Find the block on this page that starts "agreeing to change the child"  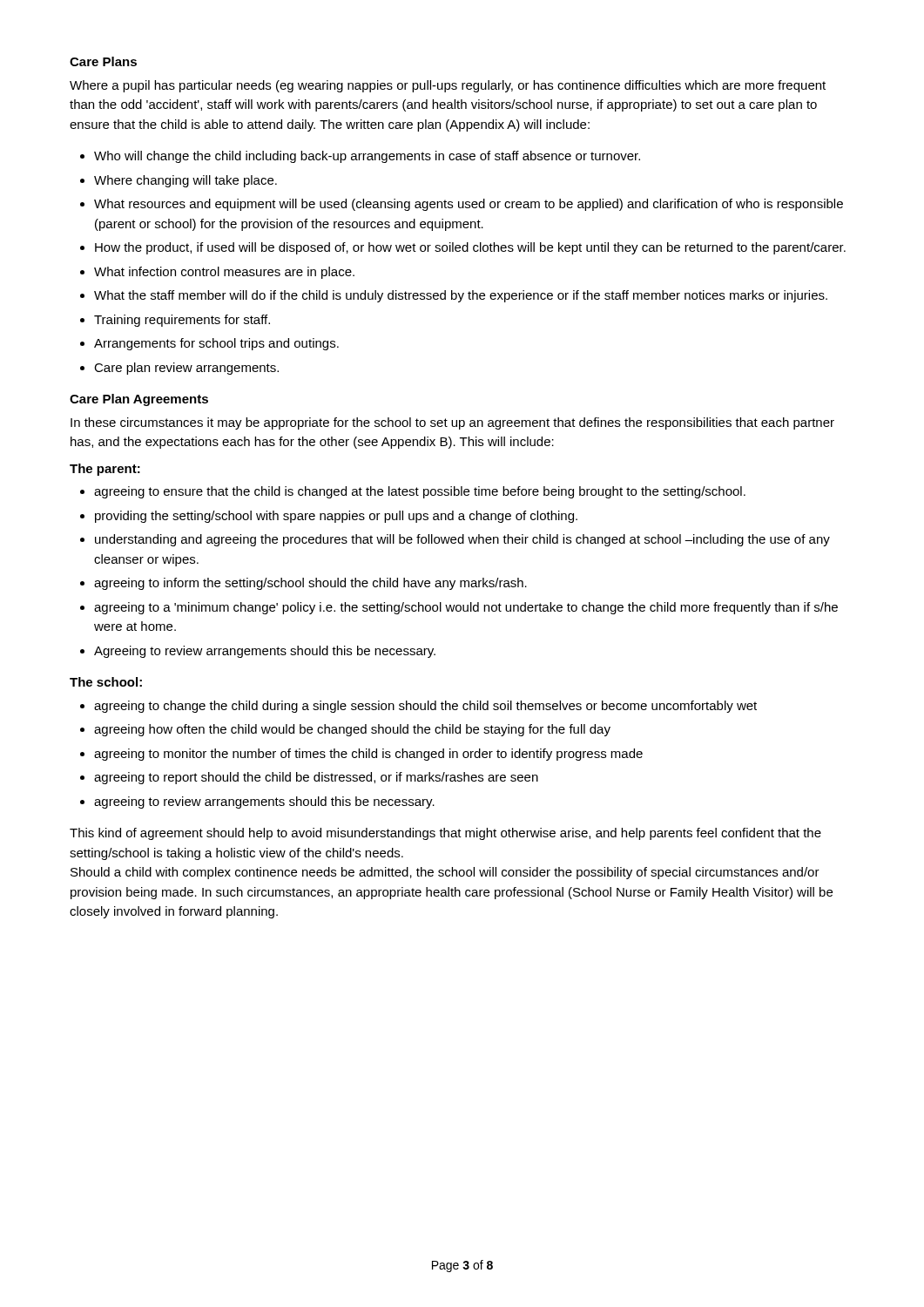(x=426, y=705)
